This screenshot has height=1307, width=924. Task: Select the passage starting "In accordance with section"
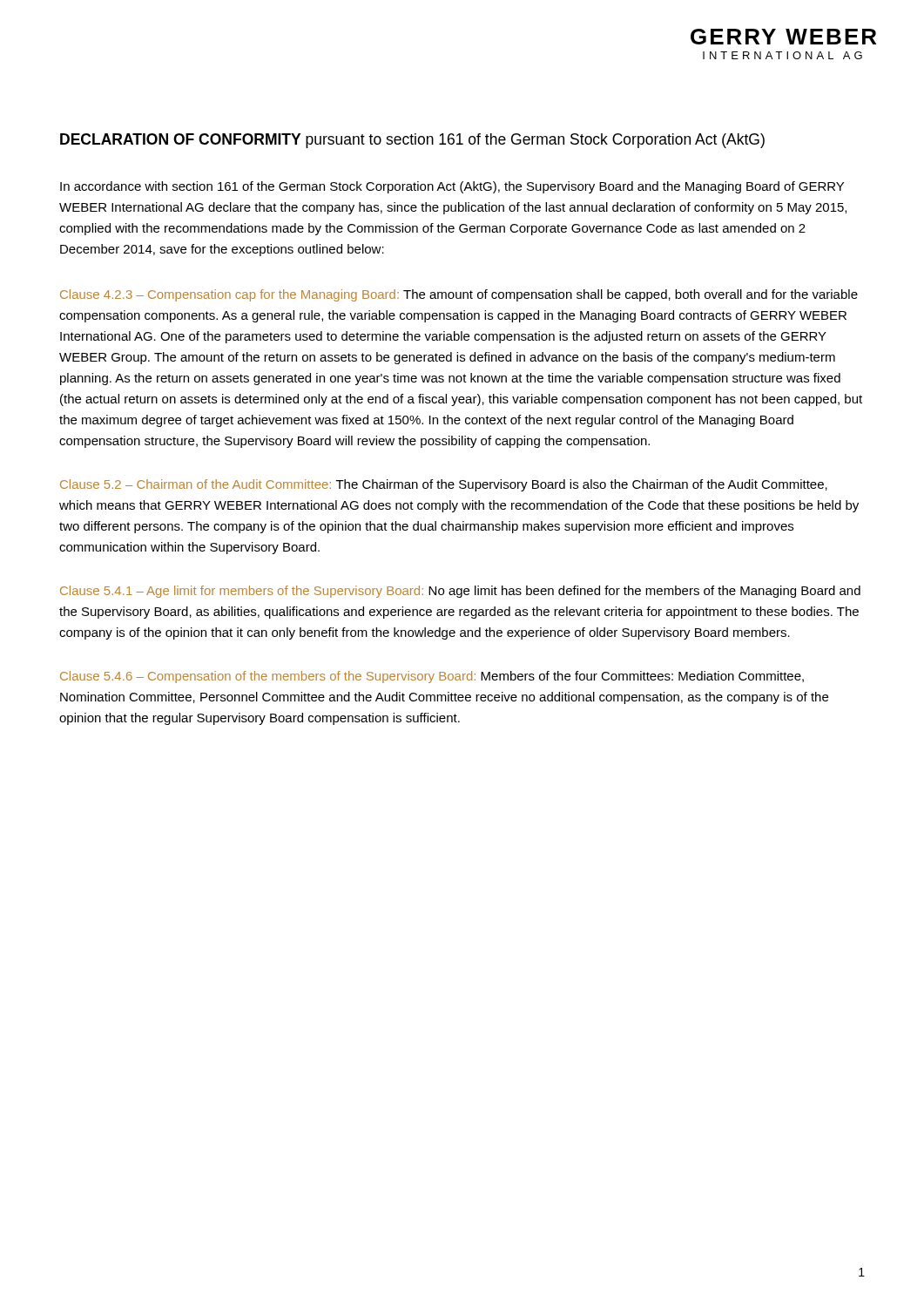pyautogui.click(x=454, y=217)
